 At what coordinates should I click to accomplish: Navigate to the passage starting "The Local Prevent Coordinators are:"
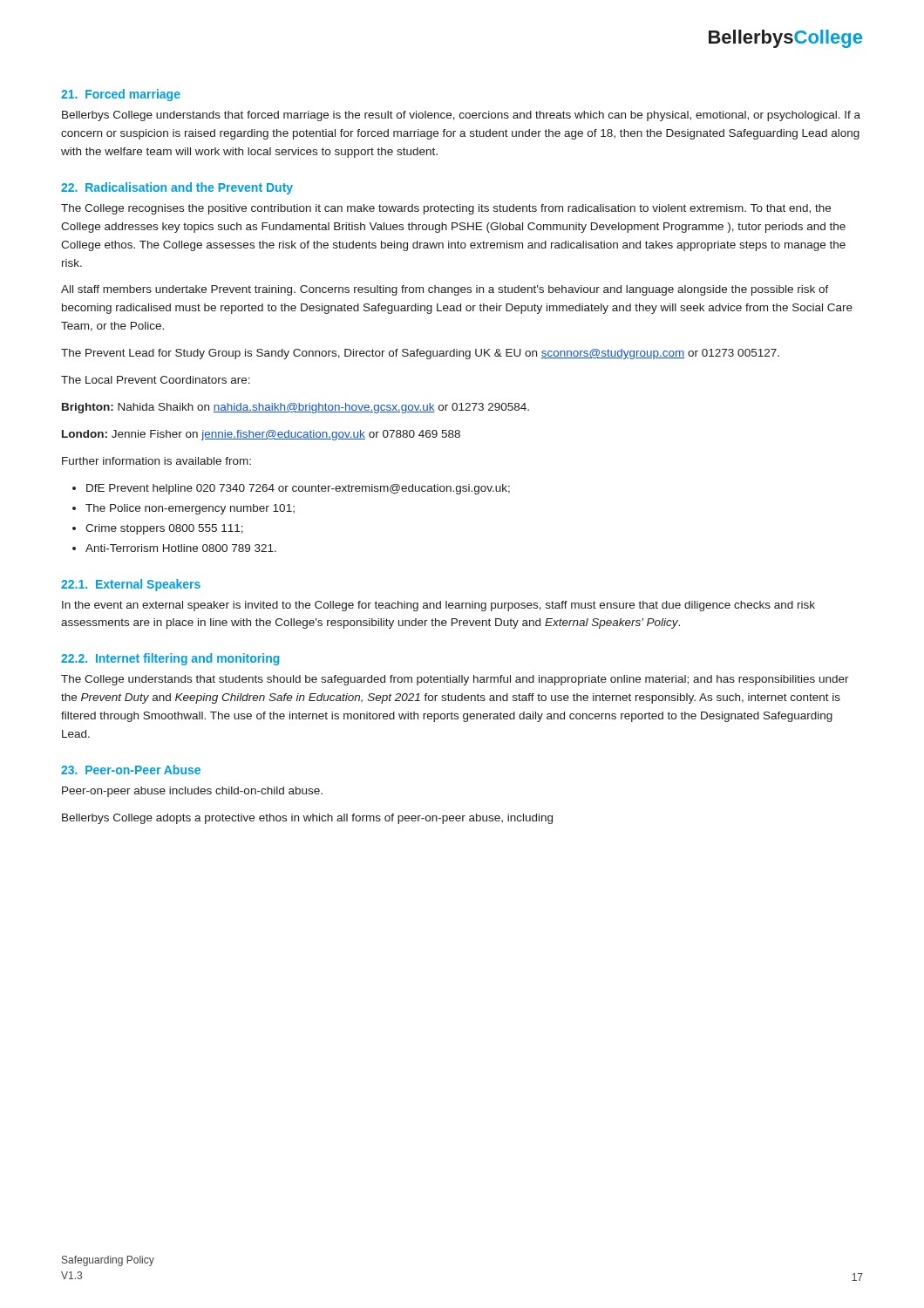pos(156,380)
